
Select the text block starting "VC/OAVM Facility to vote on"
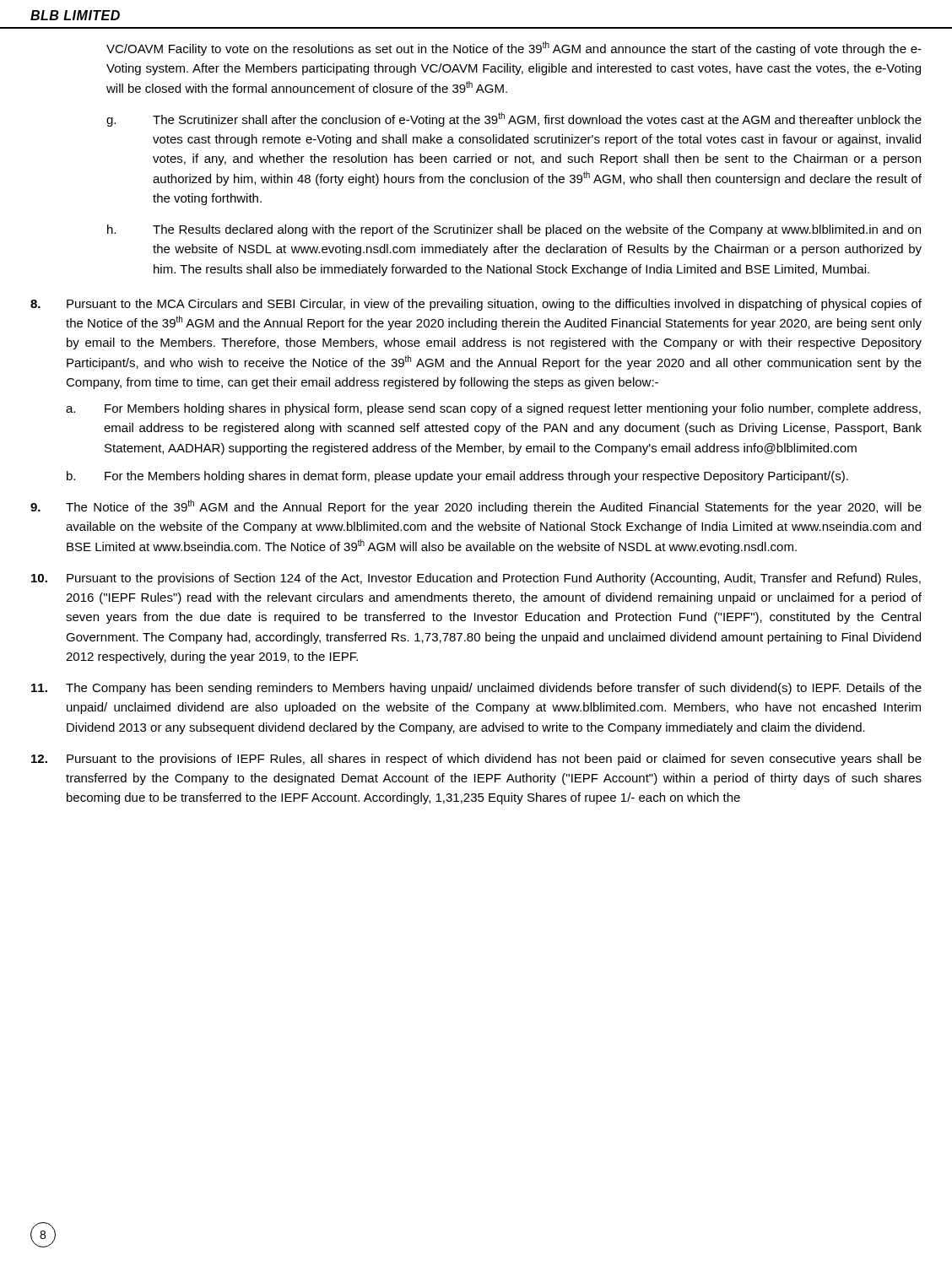pyautogui.click(x=514, y=68)
